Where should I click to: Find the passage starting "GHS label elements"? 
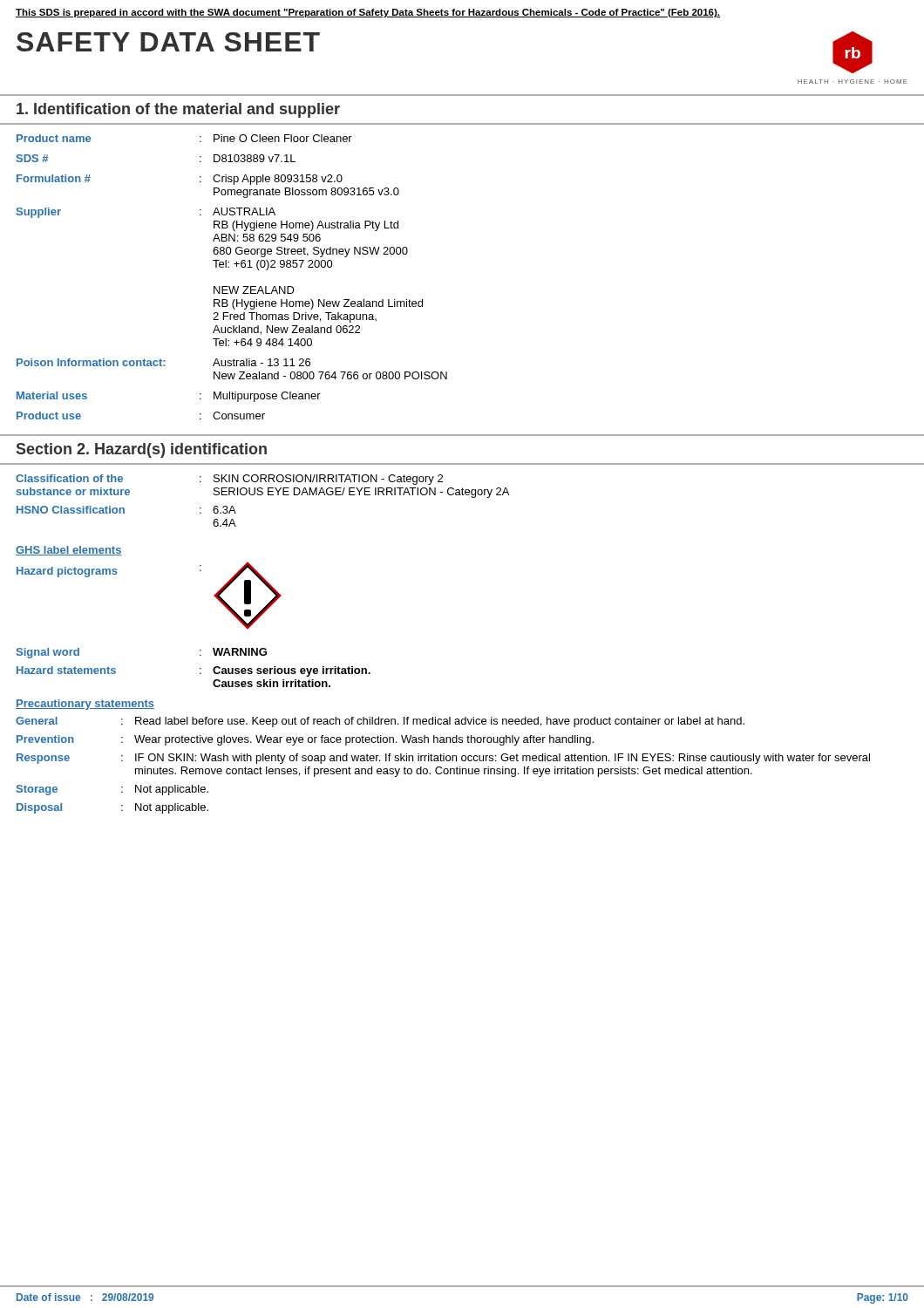(69, 550)
